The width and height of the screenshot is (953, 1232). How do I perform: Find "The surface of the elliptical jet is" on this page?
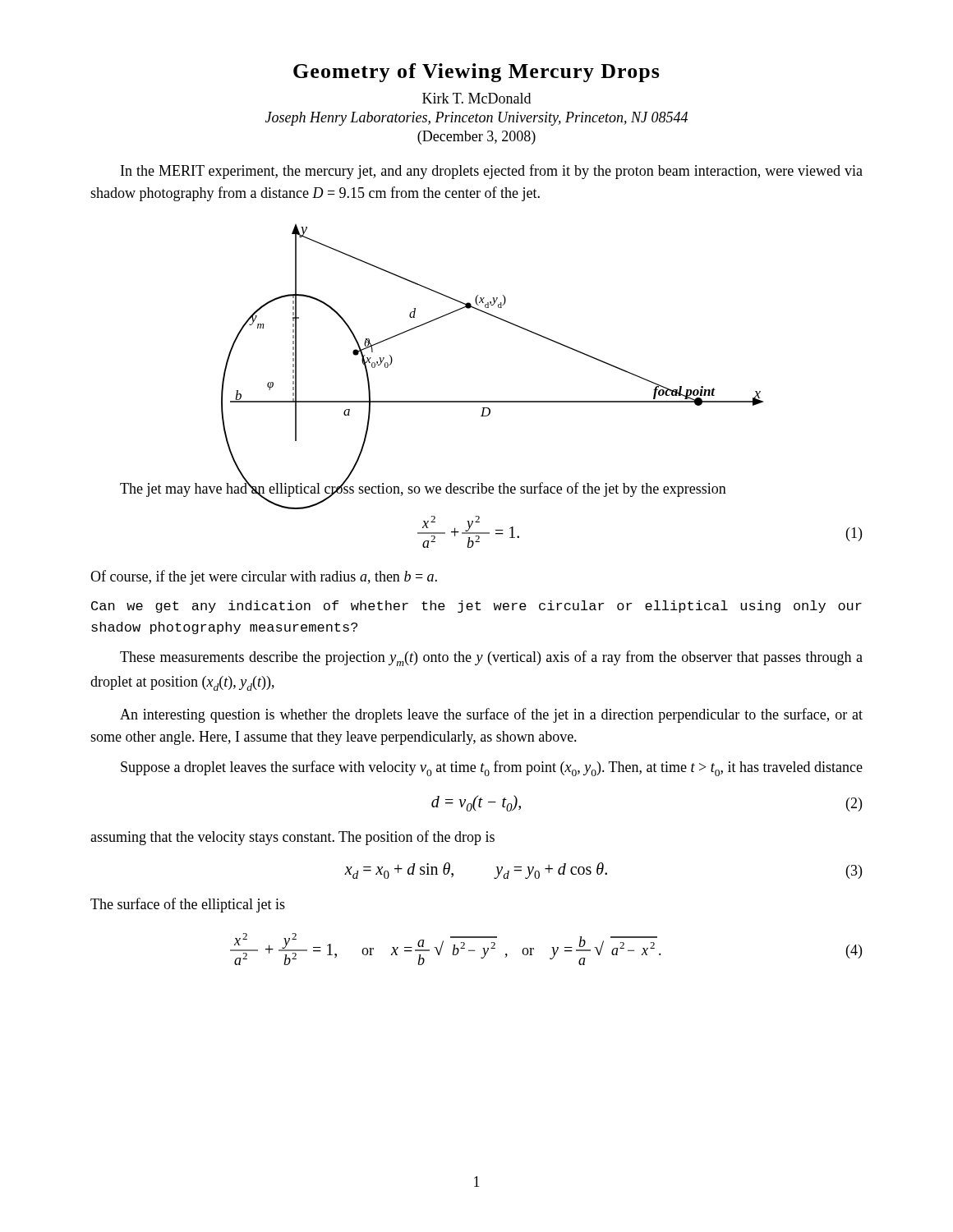point(188,904)
